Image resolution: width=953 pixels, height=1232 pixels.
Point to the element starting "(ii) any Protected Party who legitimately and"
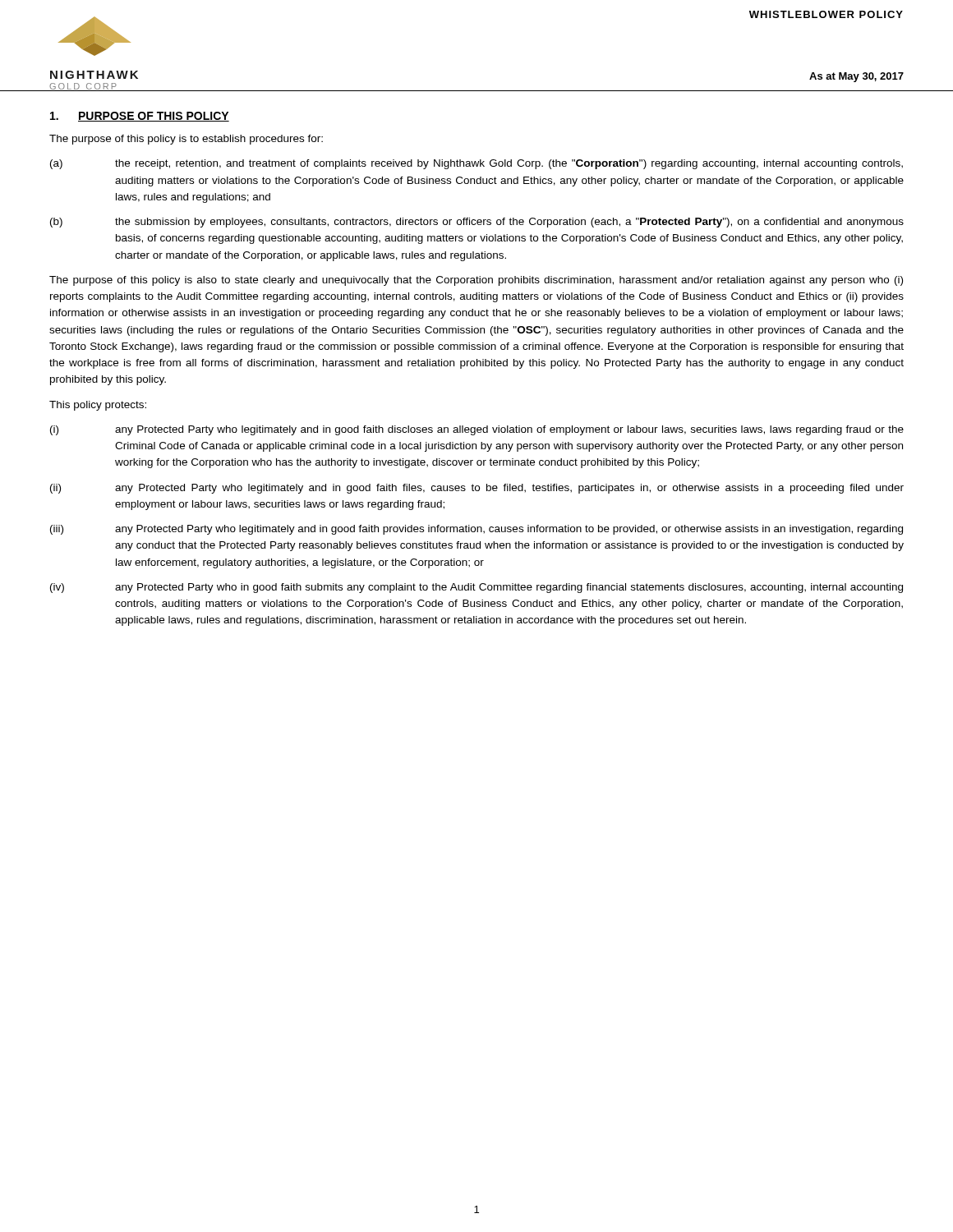[476, 496]
